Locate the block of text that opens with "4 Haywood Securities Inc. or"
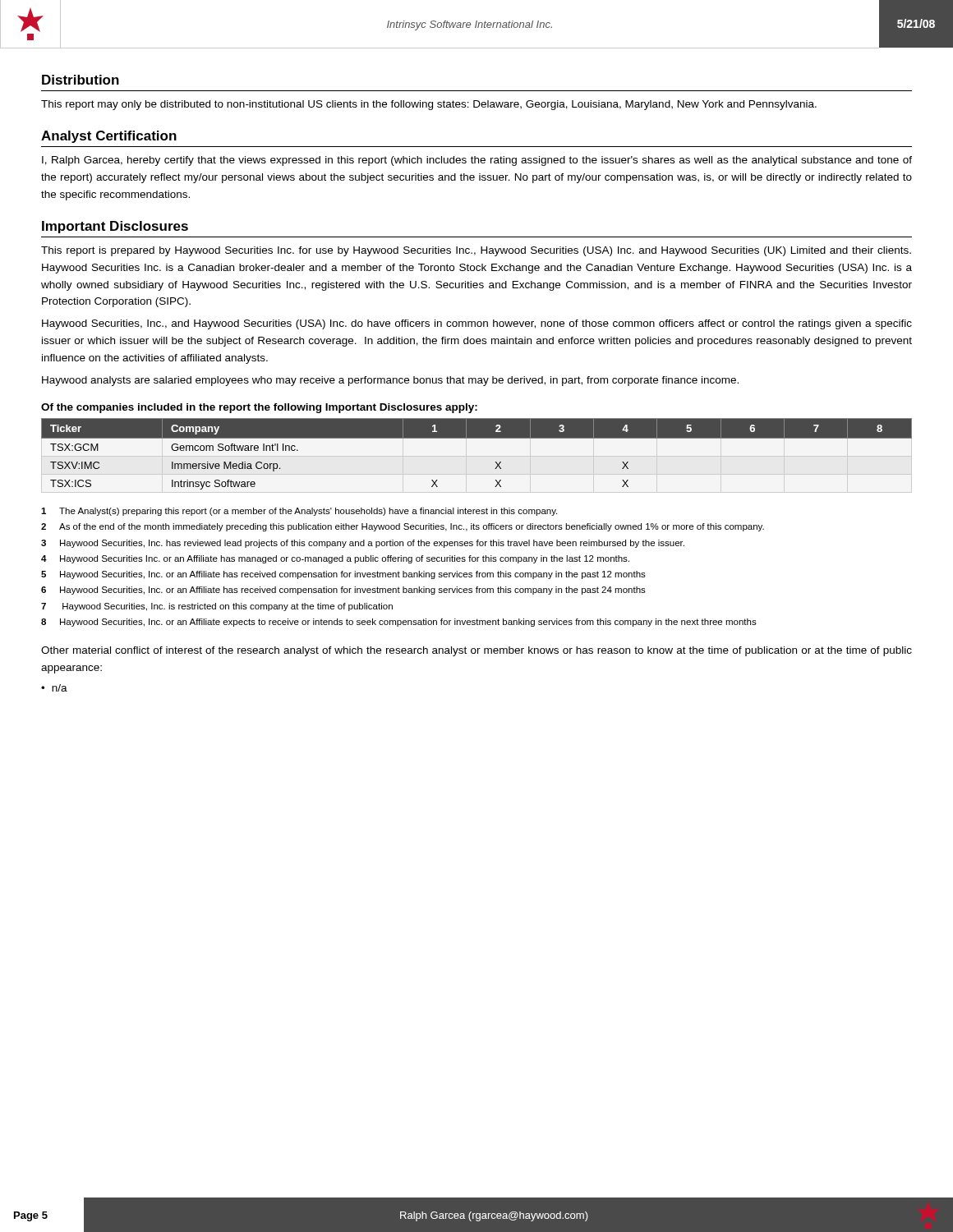 pyautogui.click(x=336, y=559)
